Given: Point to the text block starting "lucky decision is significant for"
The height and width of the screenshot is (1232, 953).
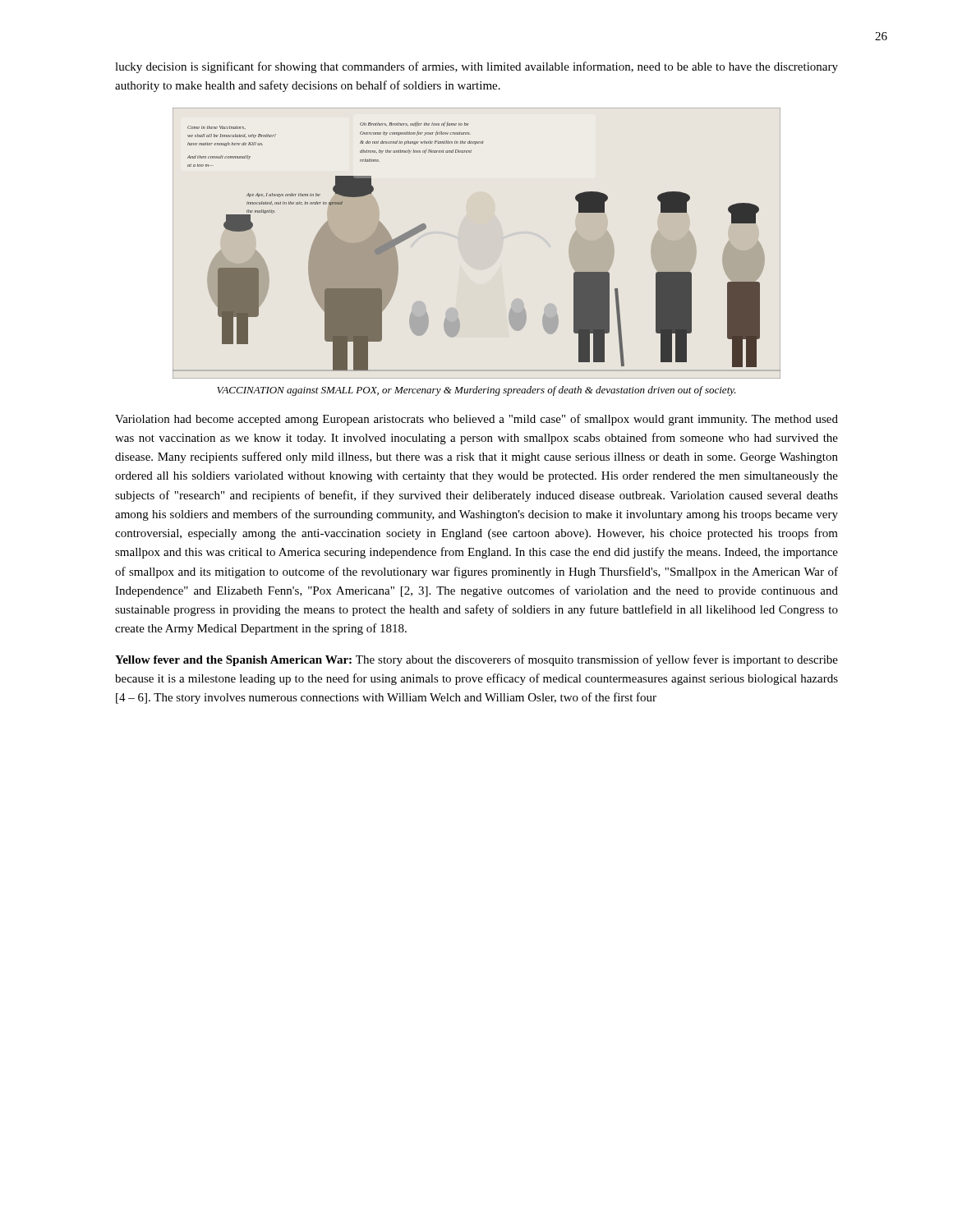Looking at the screenshot, I should [x=476, y=76].
